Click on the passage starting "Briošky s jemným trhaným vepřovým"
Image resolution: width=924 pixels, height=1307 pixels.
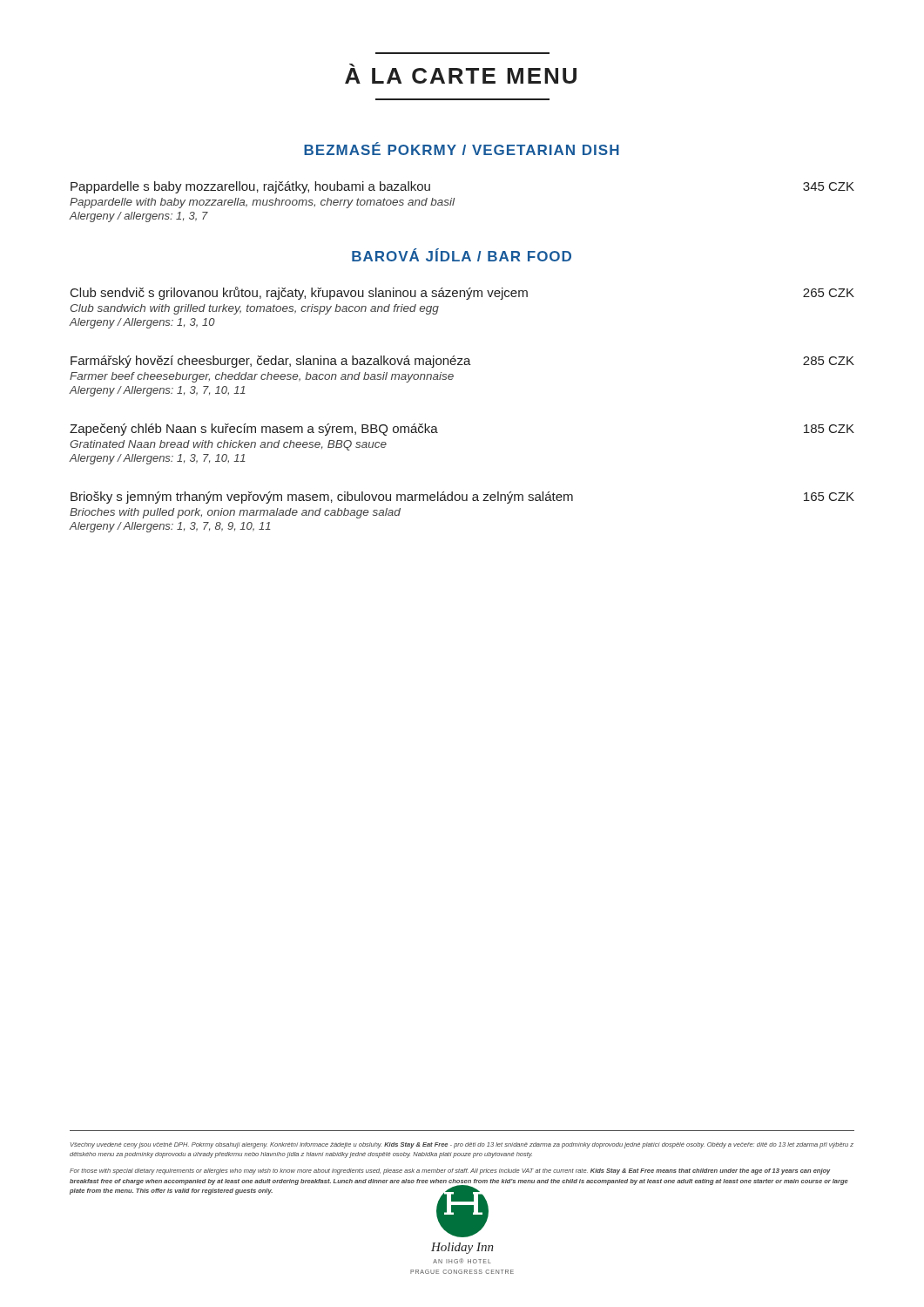click(462, 511)
